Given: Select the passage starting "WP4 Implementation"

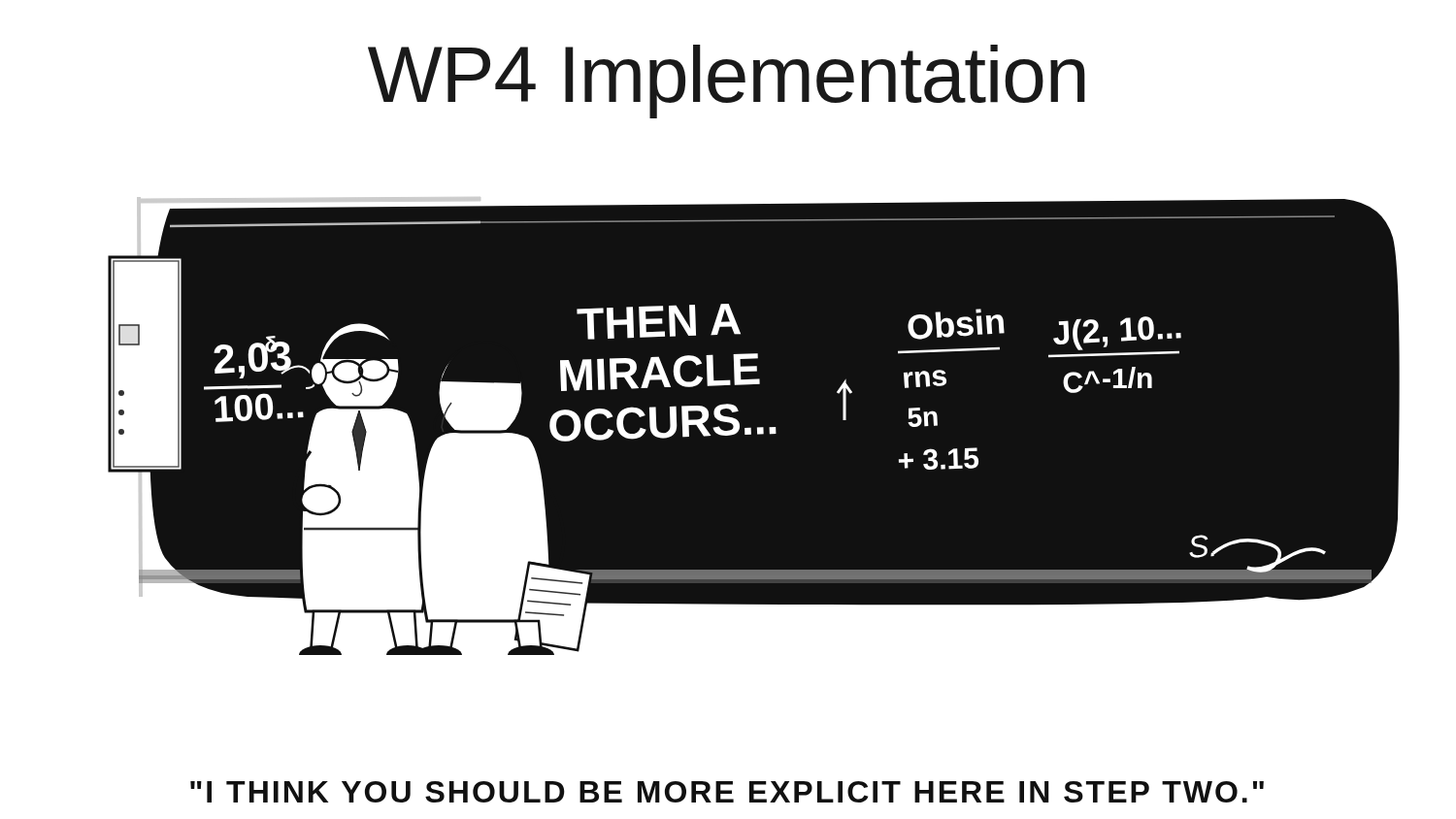Looking at the screenshot, I should pos(728,74).
